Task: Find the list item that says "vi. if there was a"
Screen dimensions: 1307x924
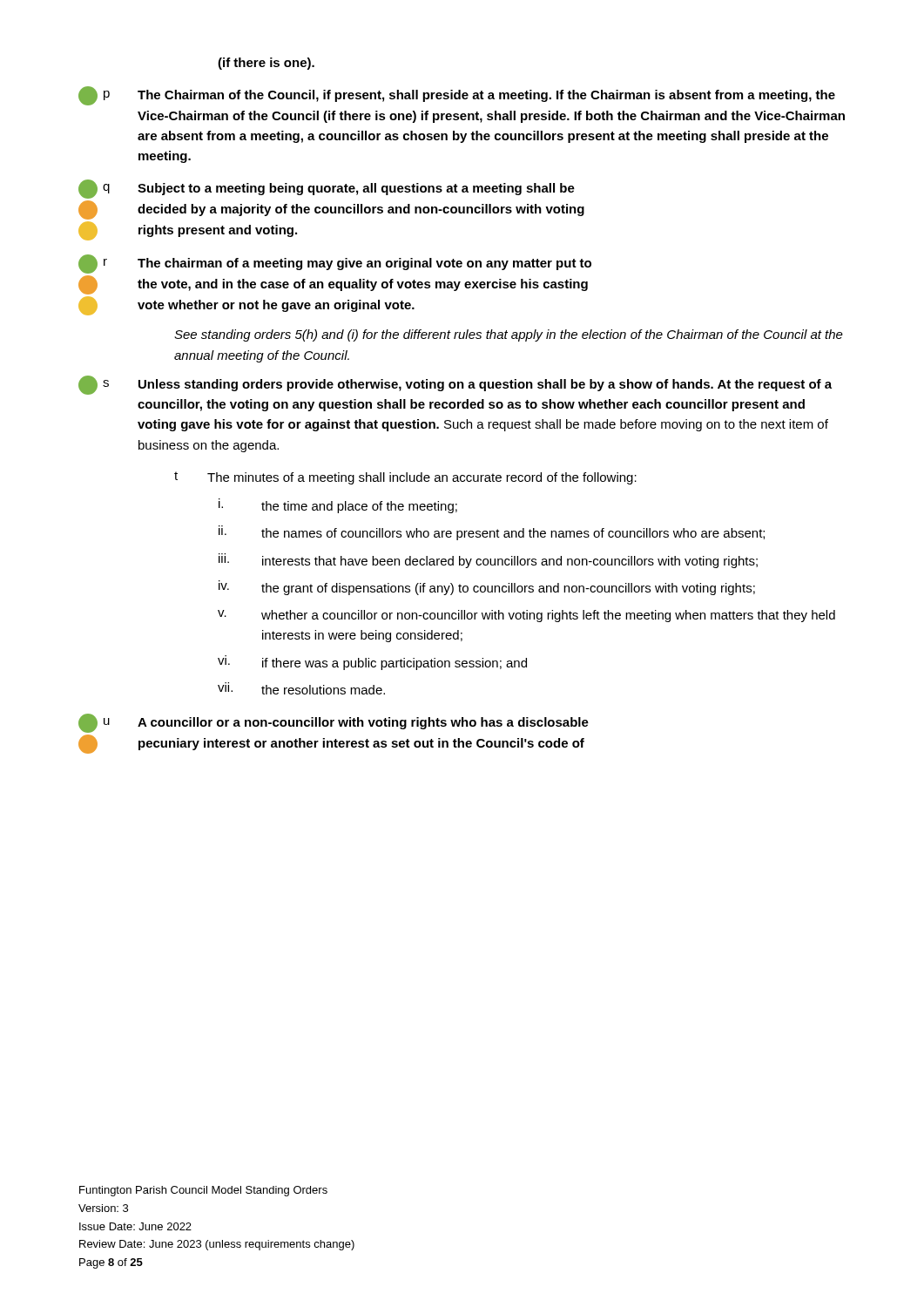Action: click(x=532, y=662)
